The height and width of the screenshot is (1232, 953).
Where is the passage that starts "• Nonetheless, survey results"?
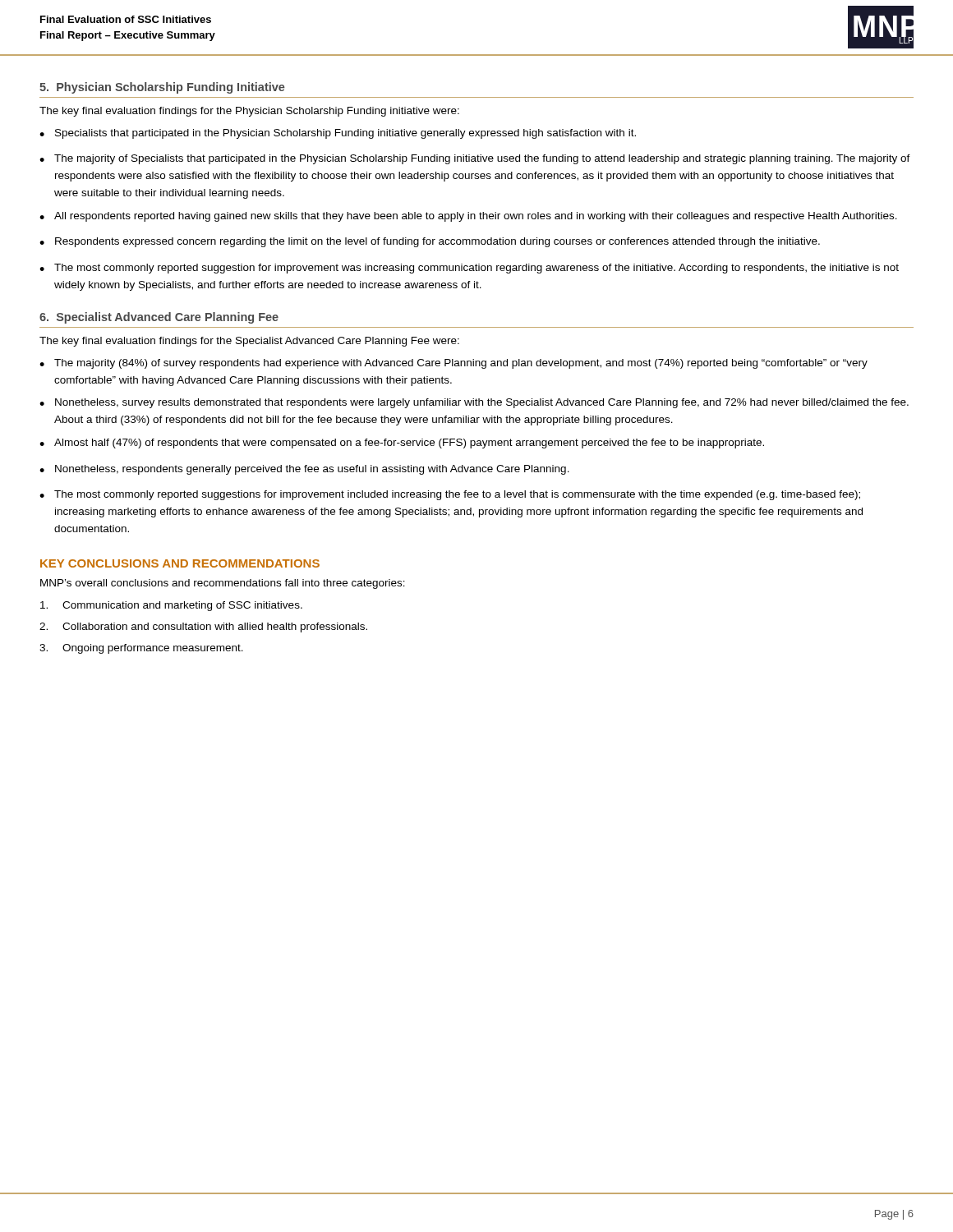(476, 412)
